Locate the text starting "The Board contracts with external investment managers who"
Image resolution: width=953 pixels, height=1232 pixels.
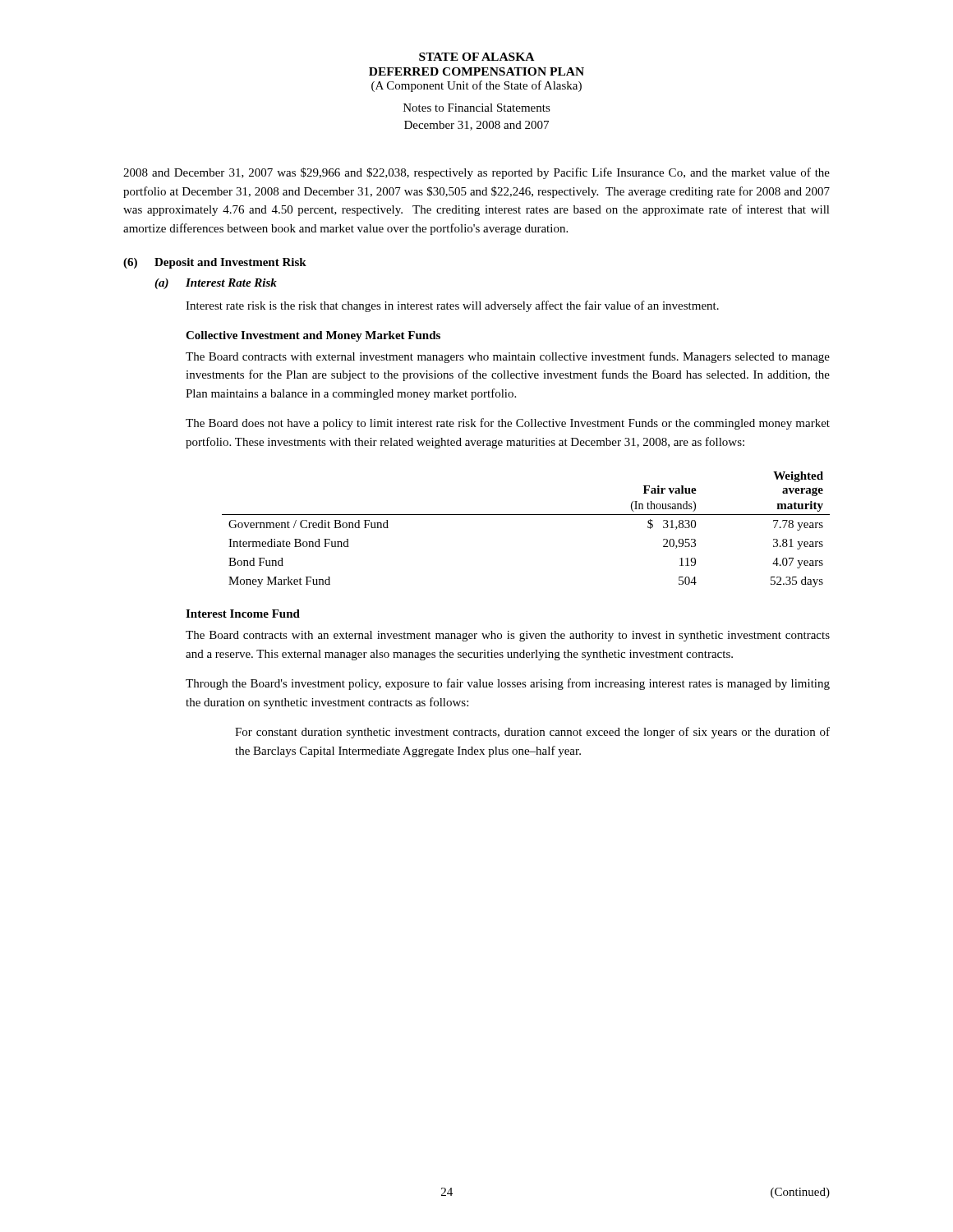pyautogui.click(x=508, y=375)
